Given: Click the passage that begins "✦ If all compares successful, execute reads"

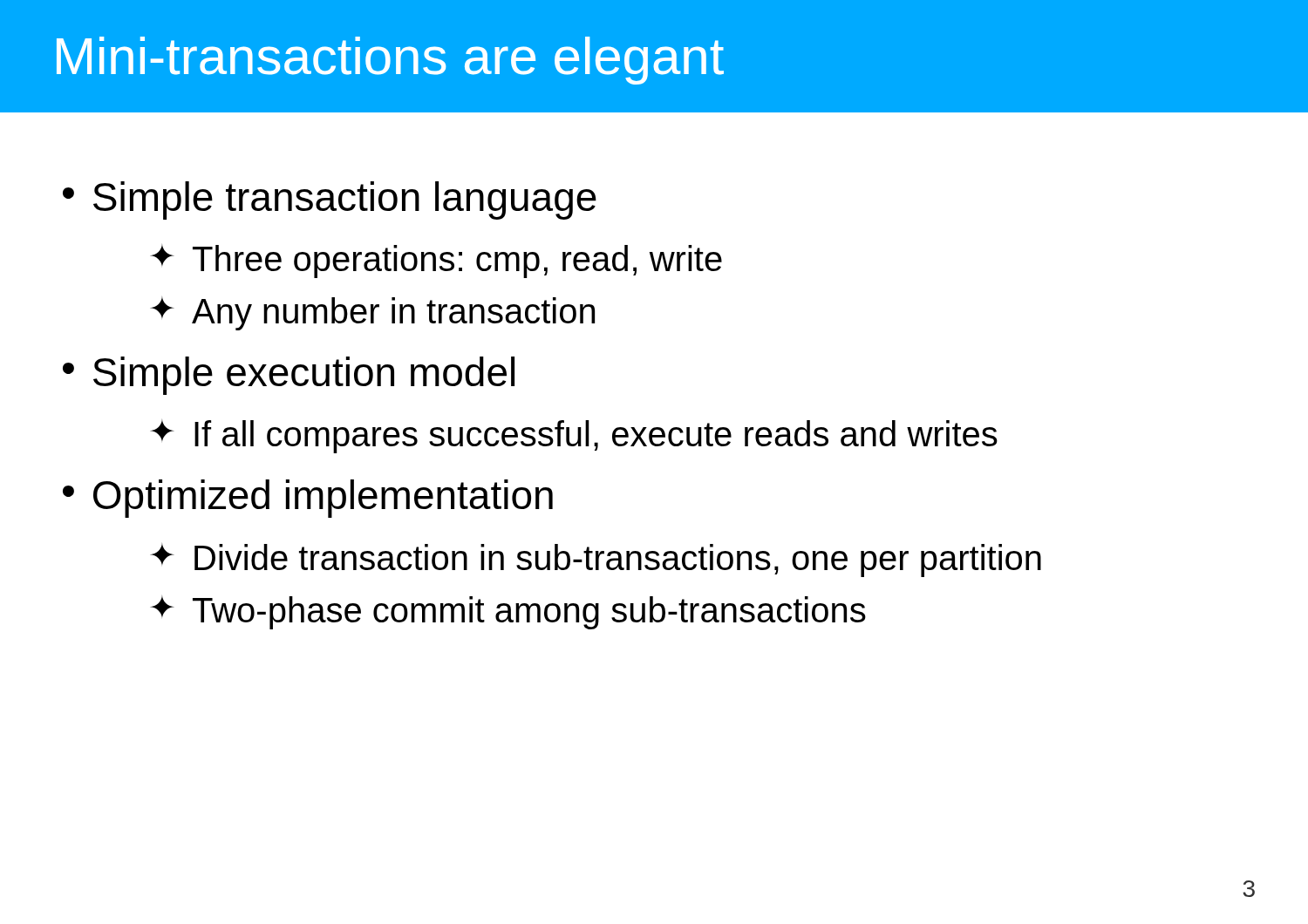Looking at the screenshot, I should coord(573,434).
